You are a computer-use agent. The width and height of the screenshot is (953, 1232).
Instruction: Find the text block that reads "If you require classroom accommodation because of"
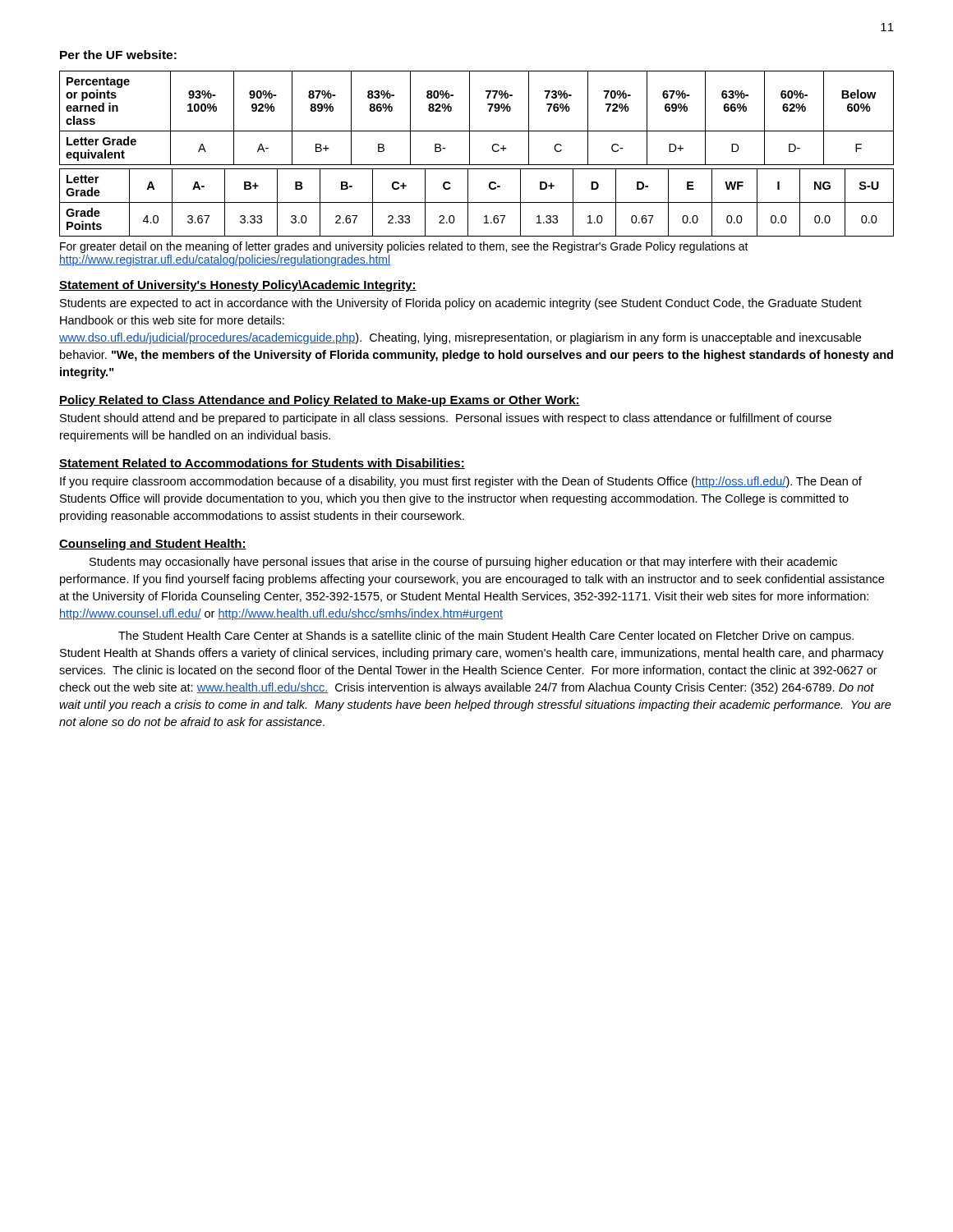tap(460, 499)
